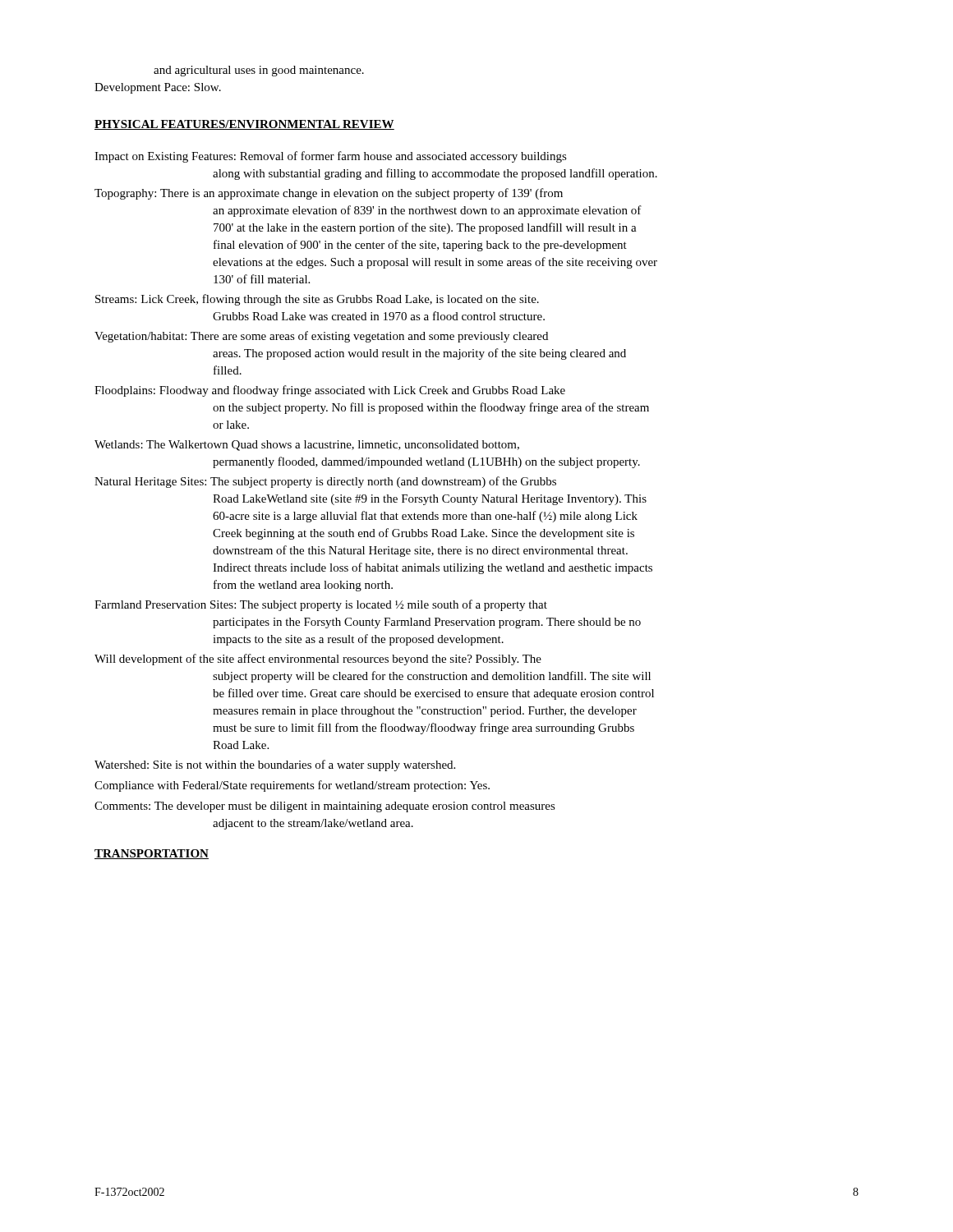This screenshot has height=1232, width=953.
Task: Select the element starting "Comments: The developer must be"
Action: (476, 816)
